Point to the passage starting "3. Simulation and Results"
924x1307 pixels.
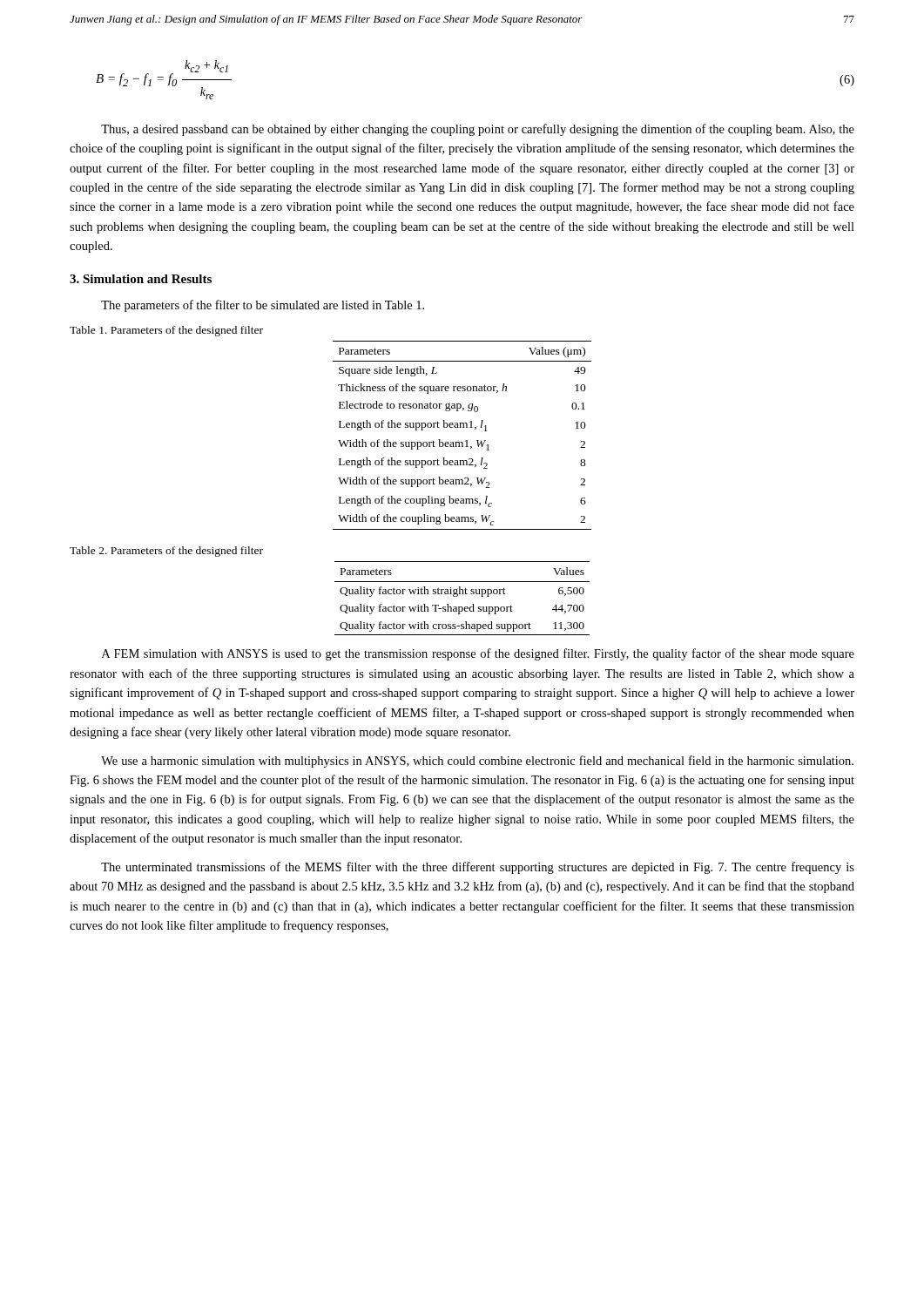tap(141, 279)
